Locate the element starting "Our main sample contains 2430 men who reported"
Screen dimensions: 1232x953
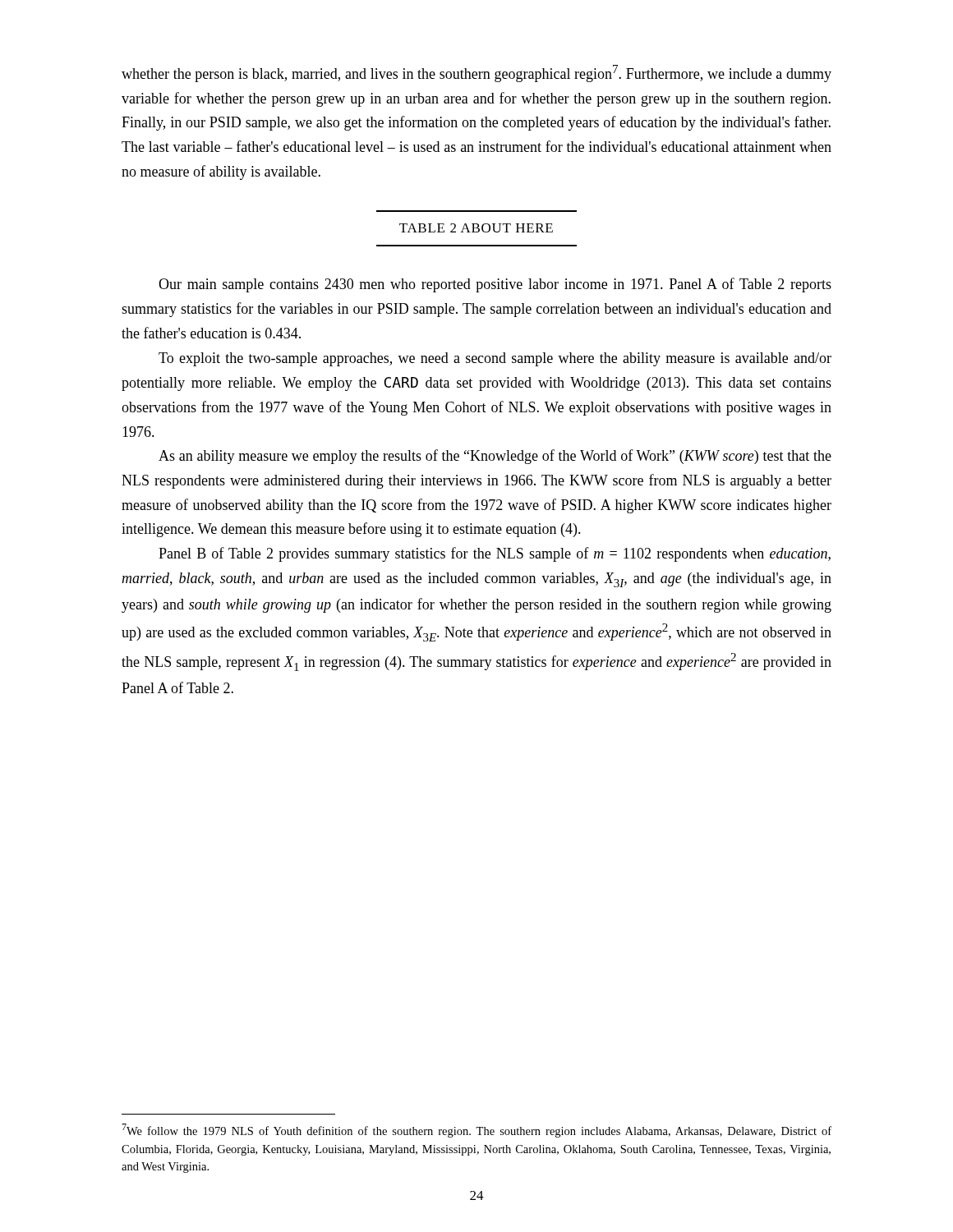tap(476, 309)
